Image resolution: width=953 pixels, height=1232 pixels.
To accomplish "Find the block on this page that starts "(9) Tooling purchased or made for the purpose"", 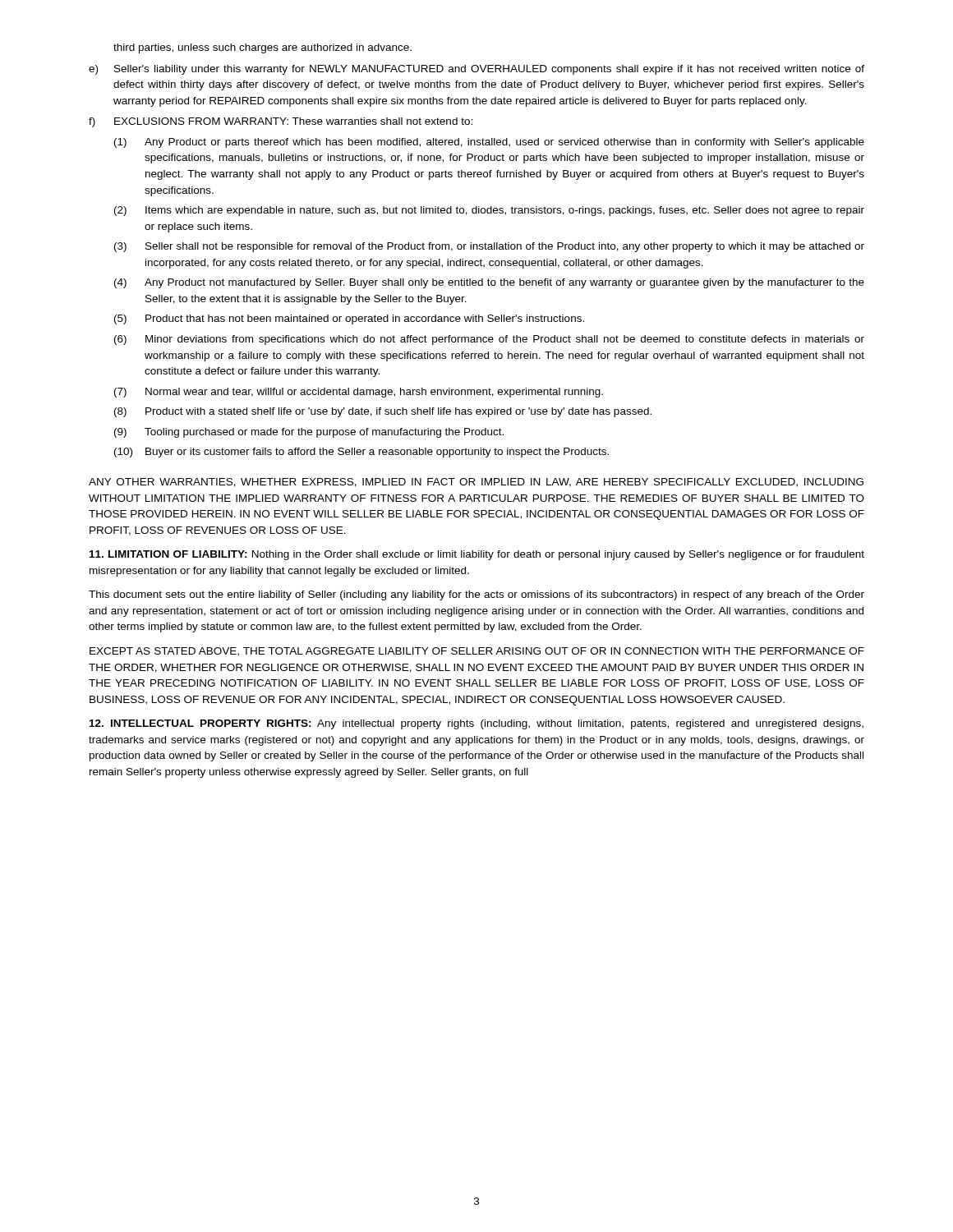I will tap(489, 432).
